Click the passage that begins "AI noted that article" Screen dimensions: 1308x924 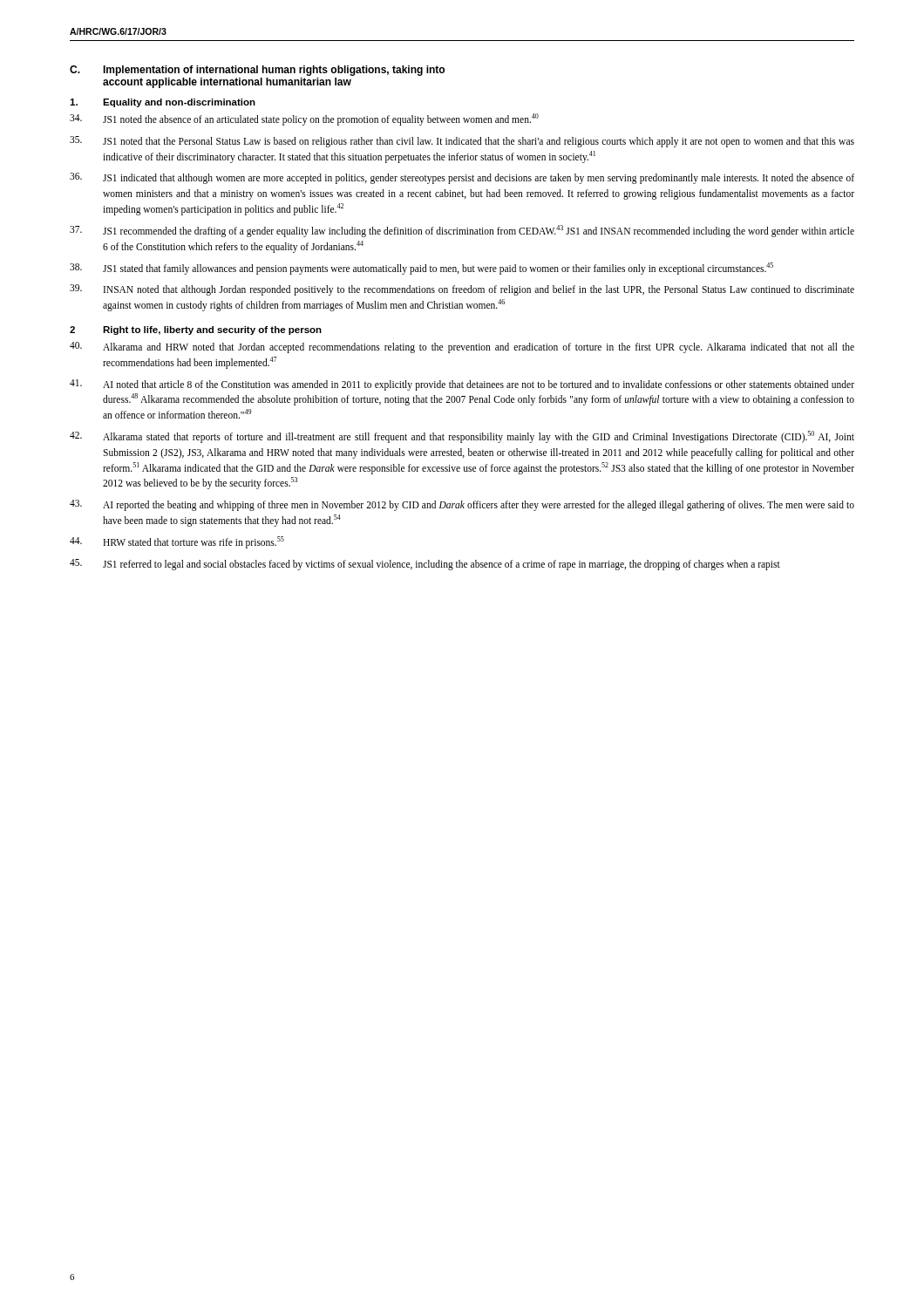point(462,401)
